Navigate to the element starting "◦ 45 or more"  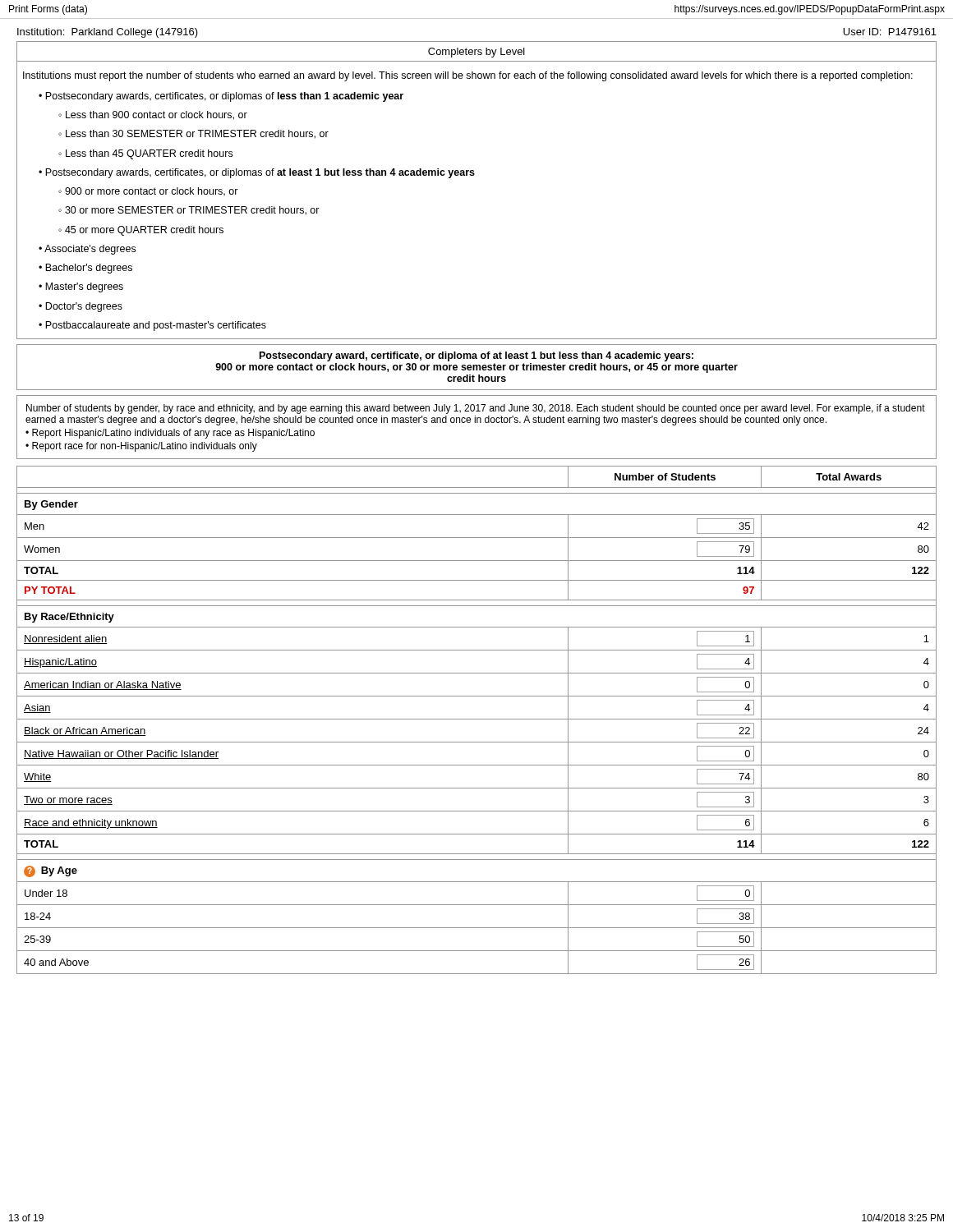[x=141, y=230]
